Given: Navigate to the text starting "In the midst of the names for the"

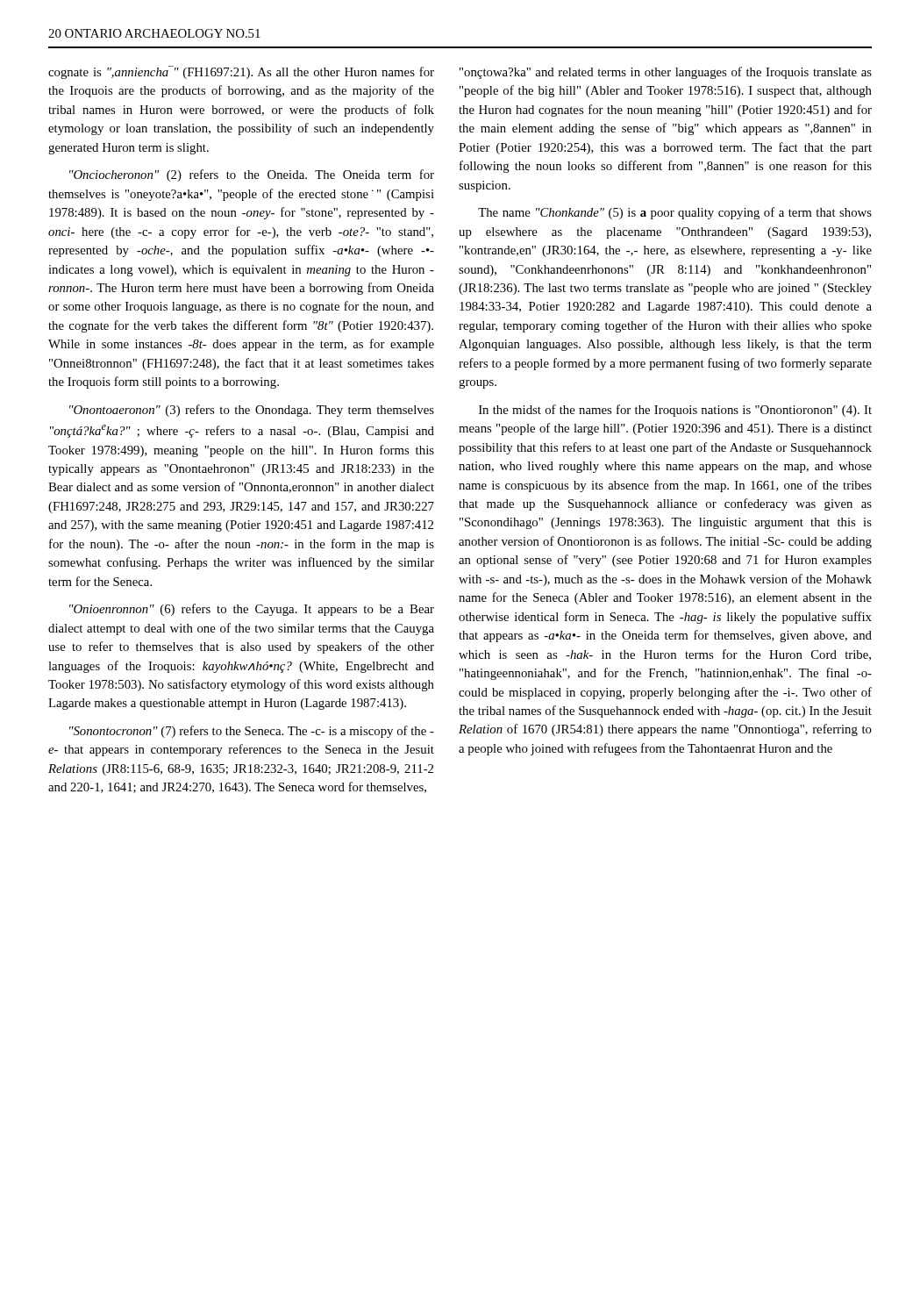Looking at the screenshot, I should click(x=665, y=580).
